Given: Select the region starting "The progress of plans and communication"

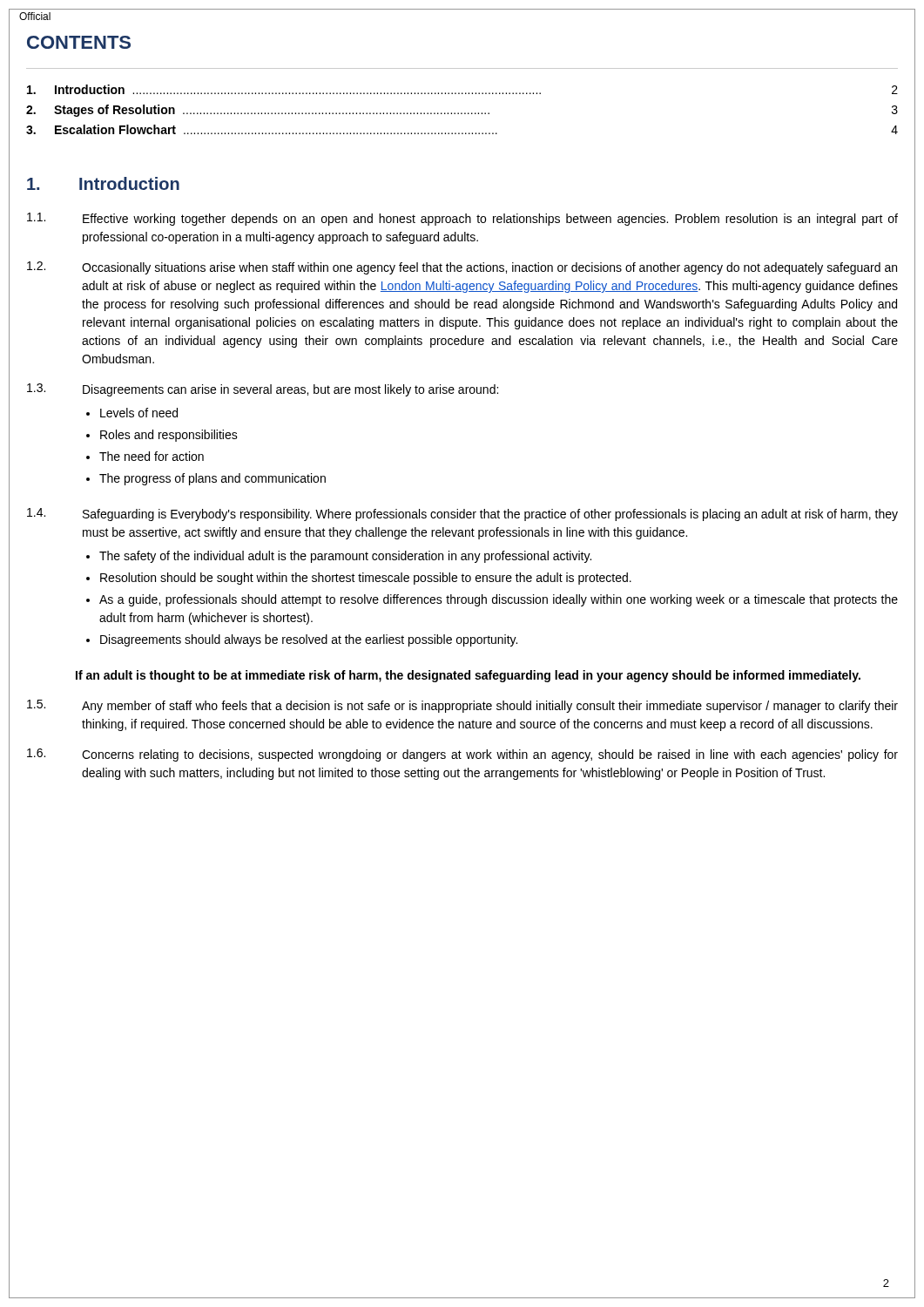Looking at the screenshot, I should coord(213,478).
